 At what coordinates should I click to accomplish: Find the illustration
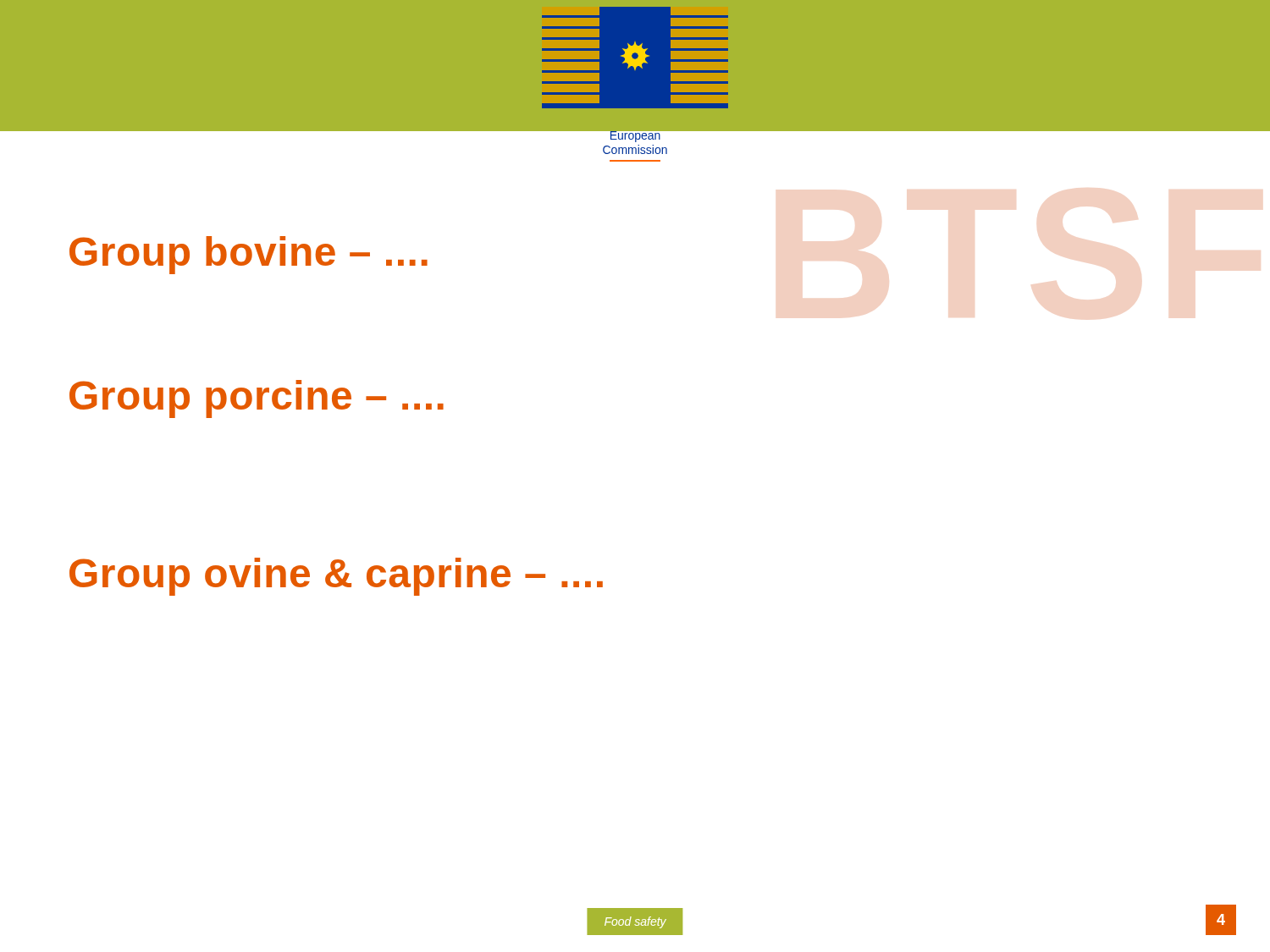pyautogui.click(x=1017, y=254)
